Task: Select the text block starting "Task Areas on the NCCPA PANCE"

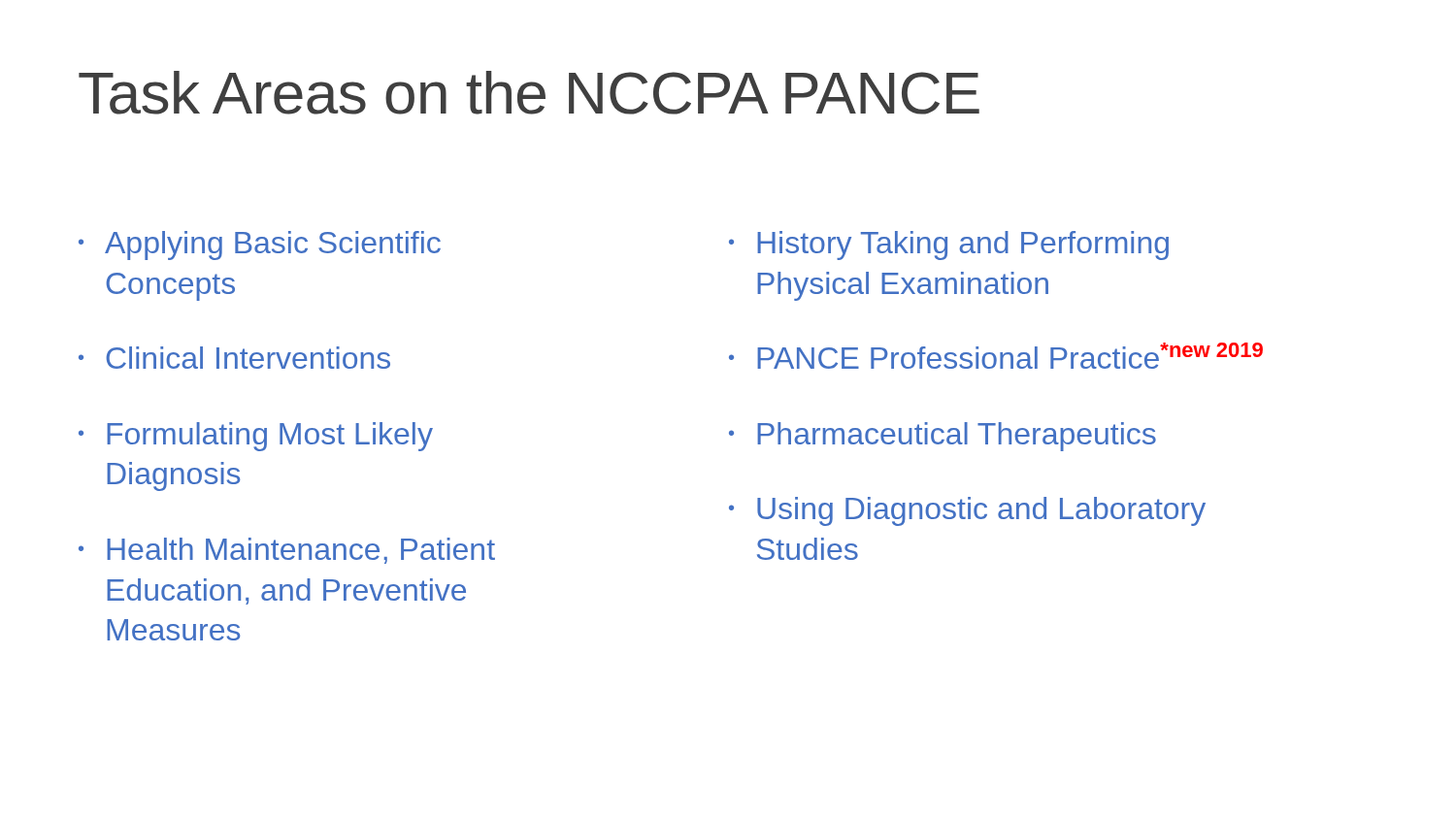Action: (529, 93)
